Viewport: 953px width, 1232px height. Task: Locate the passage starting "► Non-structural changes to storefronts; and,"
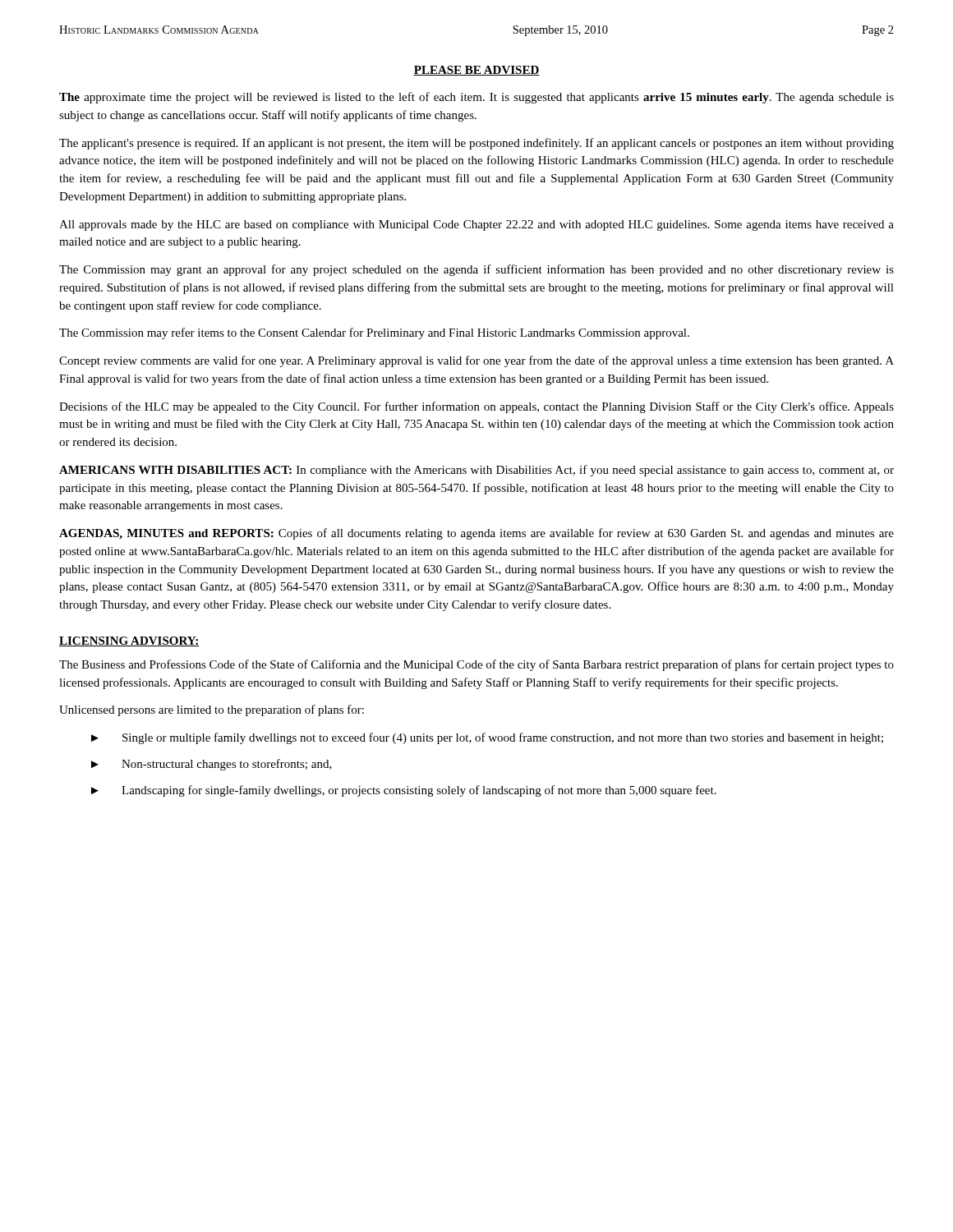212,765
